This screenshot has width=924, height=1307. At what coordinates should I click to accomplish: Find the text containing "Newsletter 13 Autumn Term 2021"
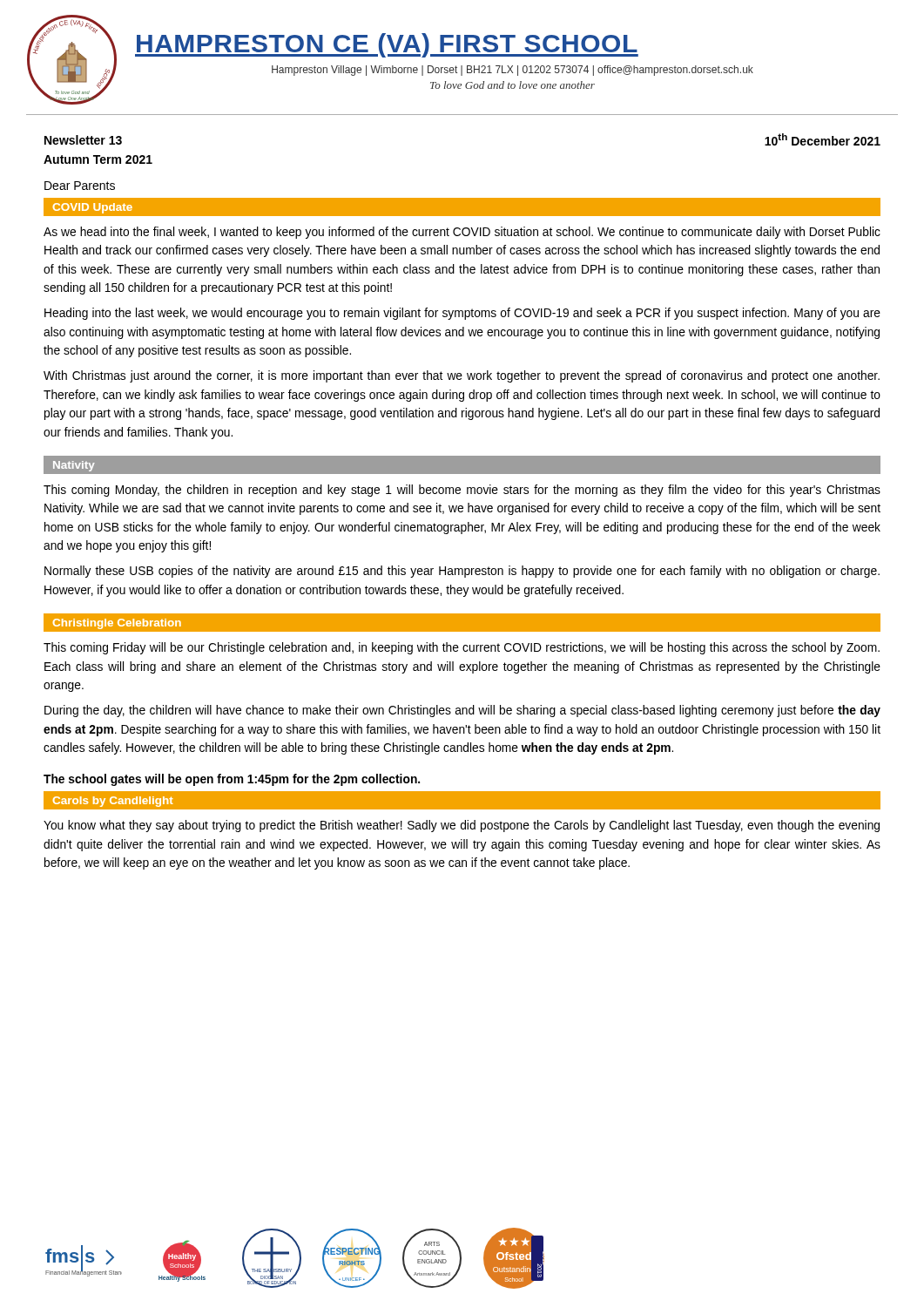pos(98,150)
